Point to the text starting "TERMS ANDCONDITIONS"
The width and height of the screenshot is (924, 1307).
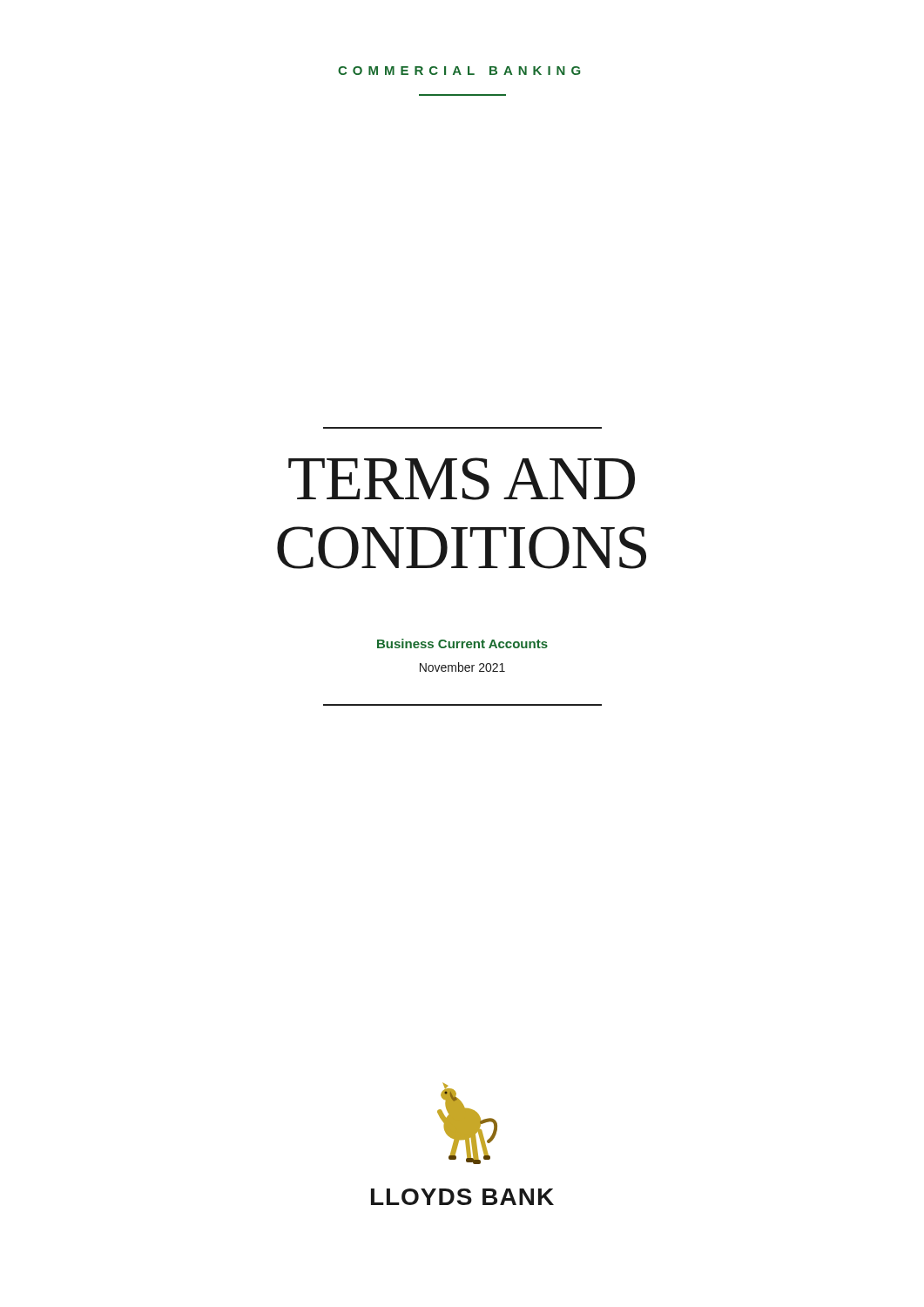[462, 513]
